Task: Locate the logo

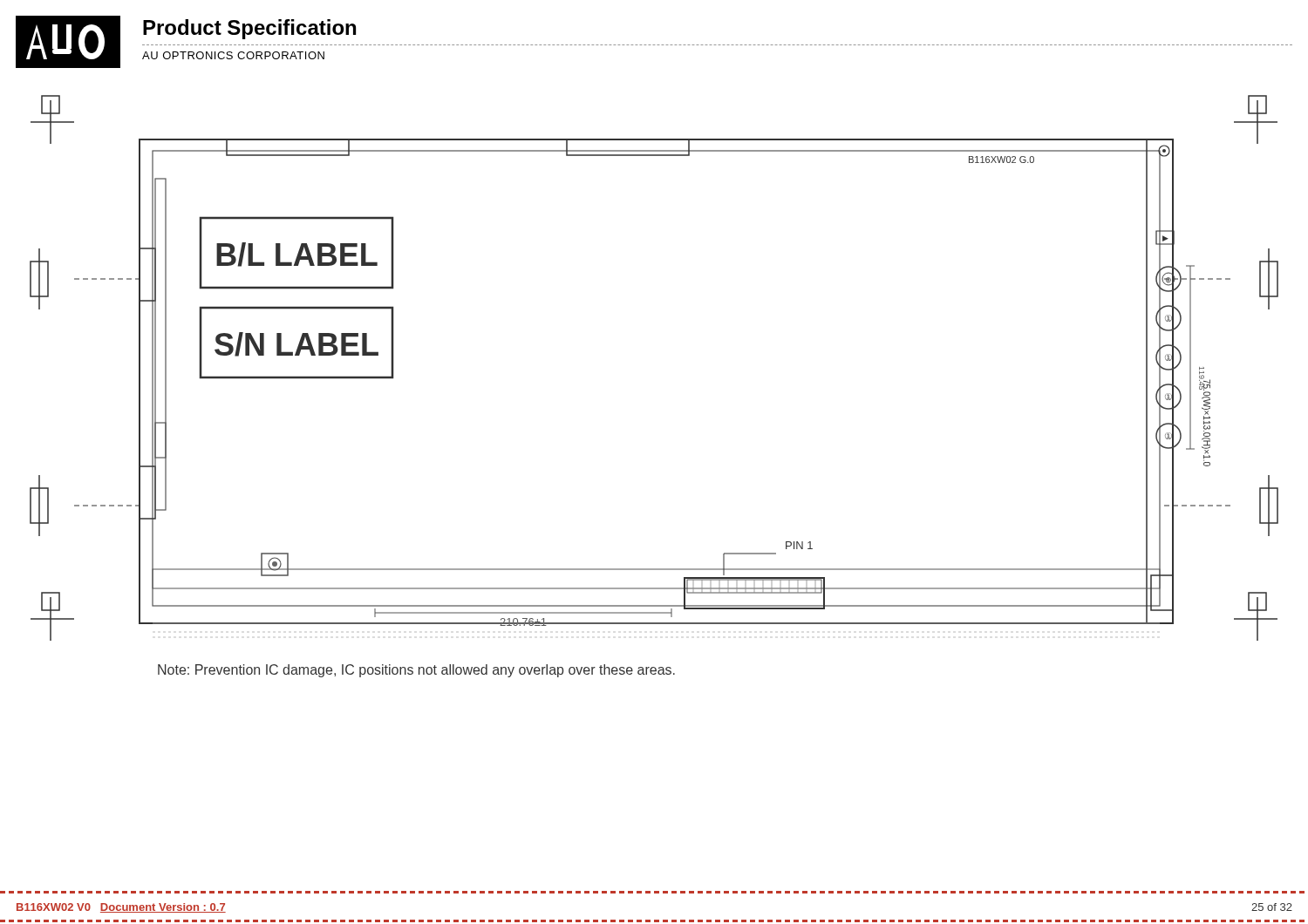Action: (x=72, y=46)
